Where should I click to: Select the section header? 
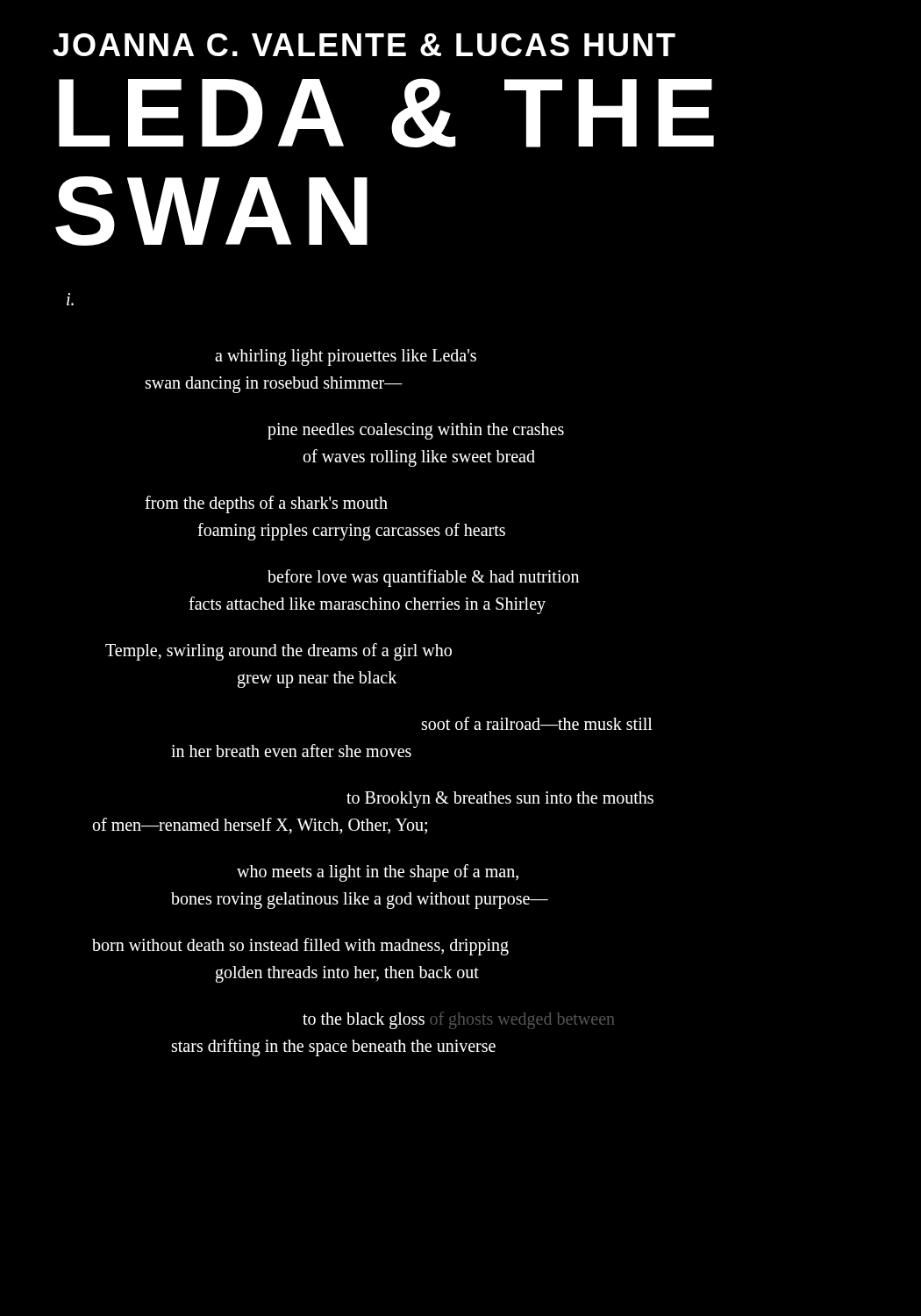(70, 299)
